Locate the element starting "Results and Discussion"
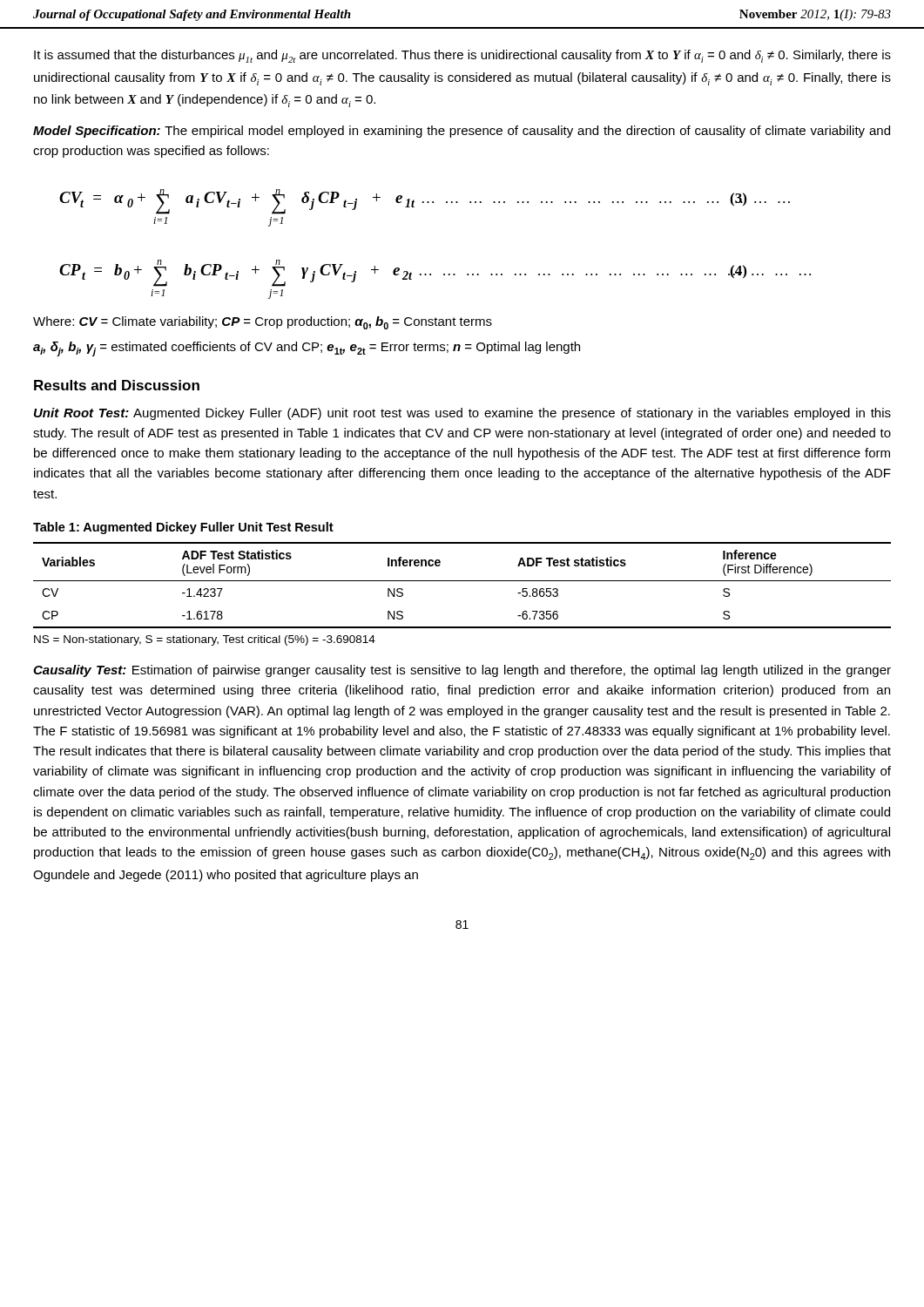 click(x=117, y=385)
